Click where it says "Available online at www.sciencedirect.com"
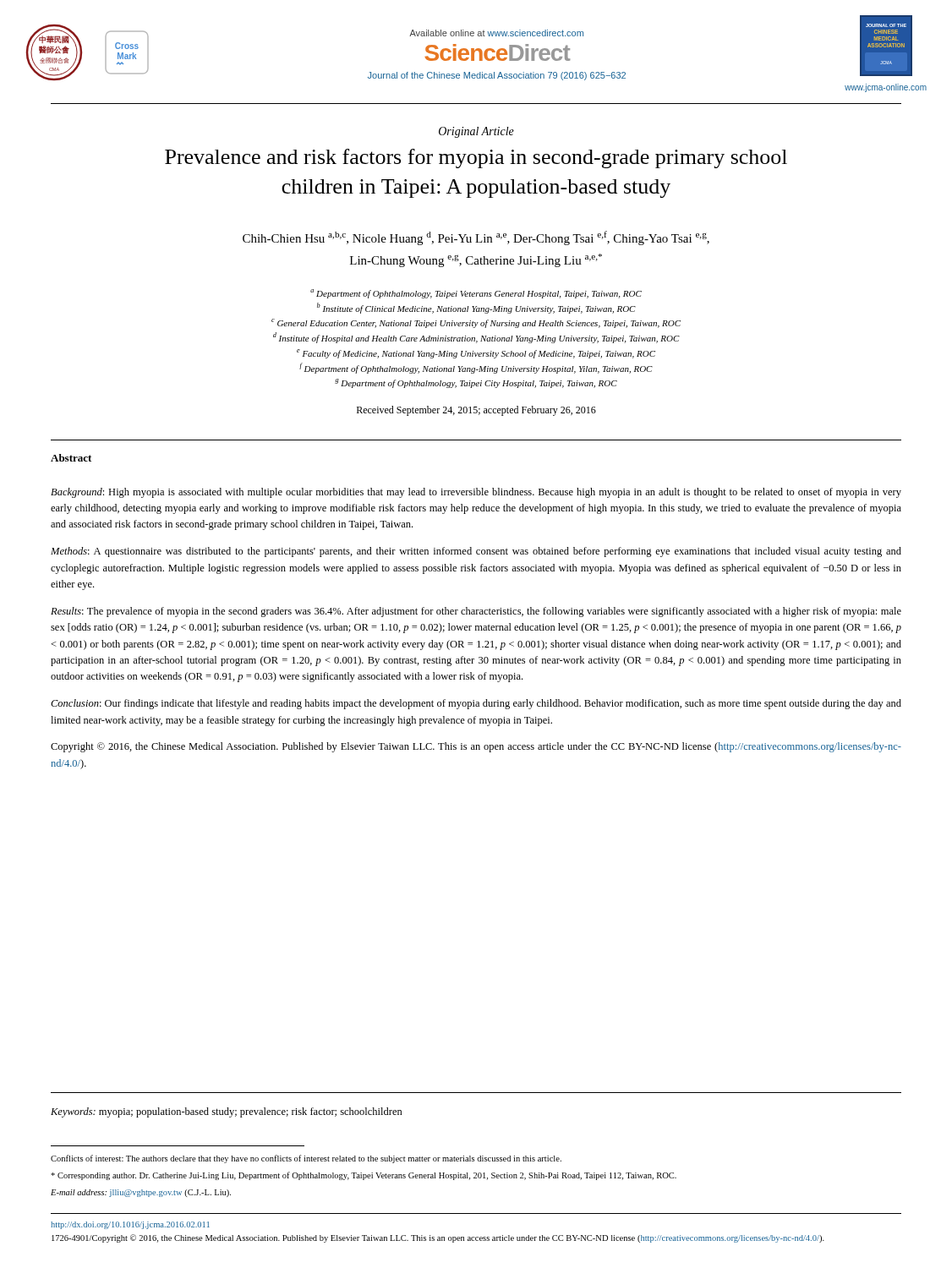Viewport: 952px width, 1268px height. click(497, 33)
